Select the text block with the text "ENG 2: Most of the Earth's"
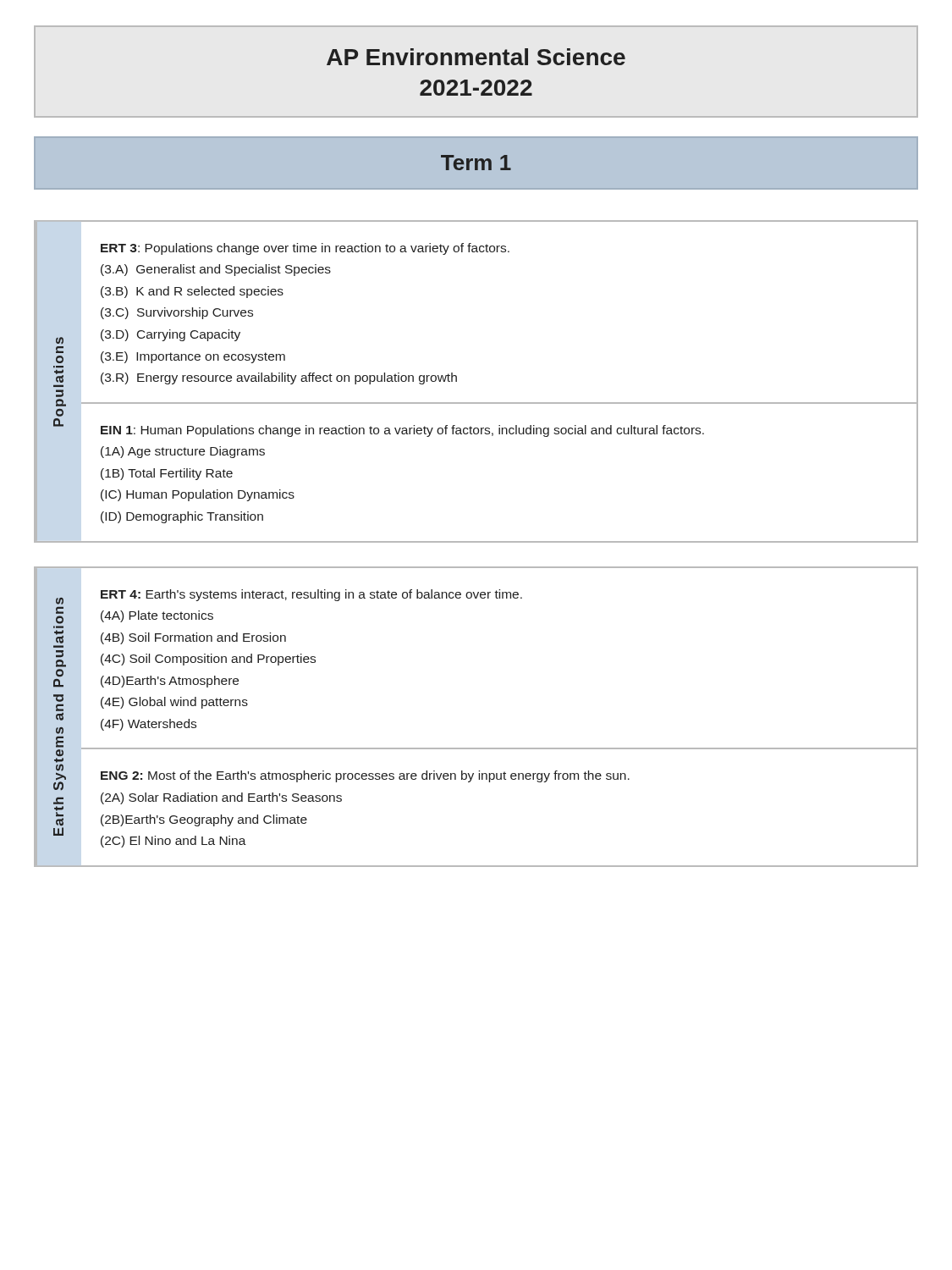Viewport: 952px width, 1270px height. [x=365, y=776]
